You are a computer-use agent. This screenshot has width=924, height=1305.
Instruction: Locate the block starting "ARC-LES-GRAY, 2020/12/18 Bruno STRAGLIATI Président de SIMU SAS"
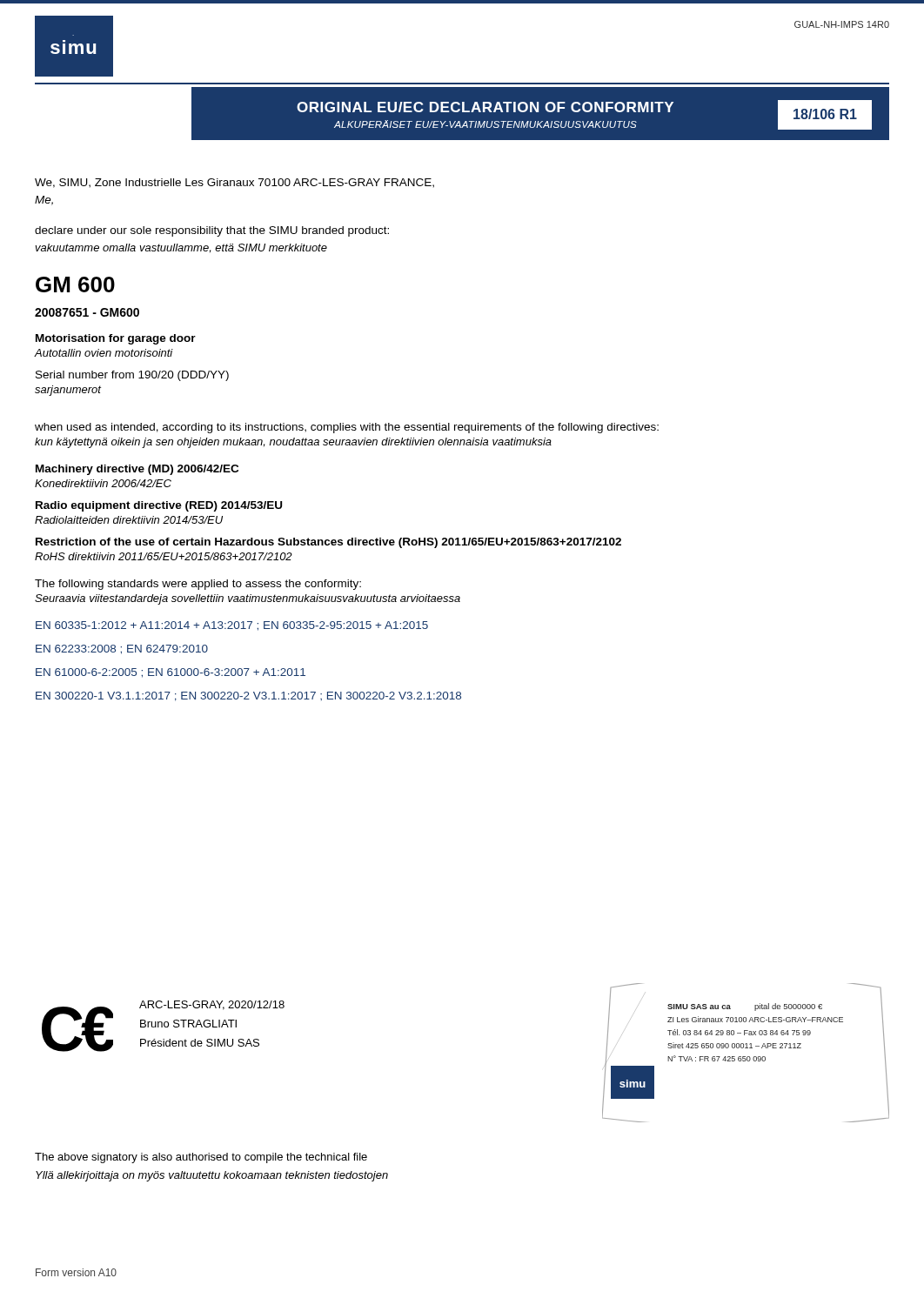pyautogui.click(x=212, y=1024)
